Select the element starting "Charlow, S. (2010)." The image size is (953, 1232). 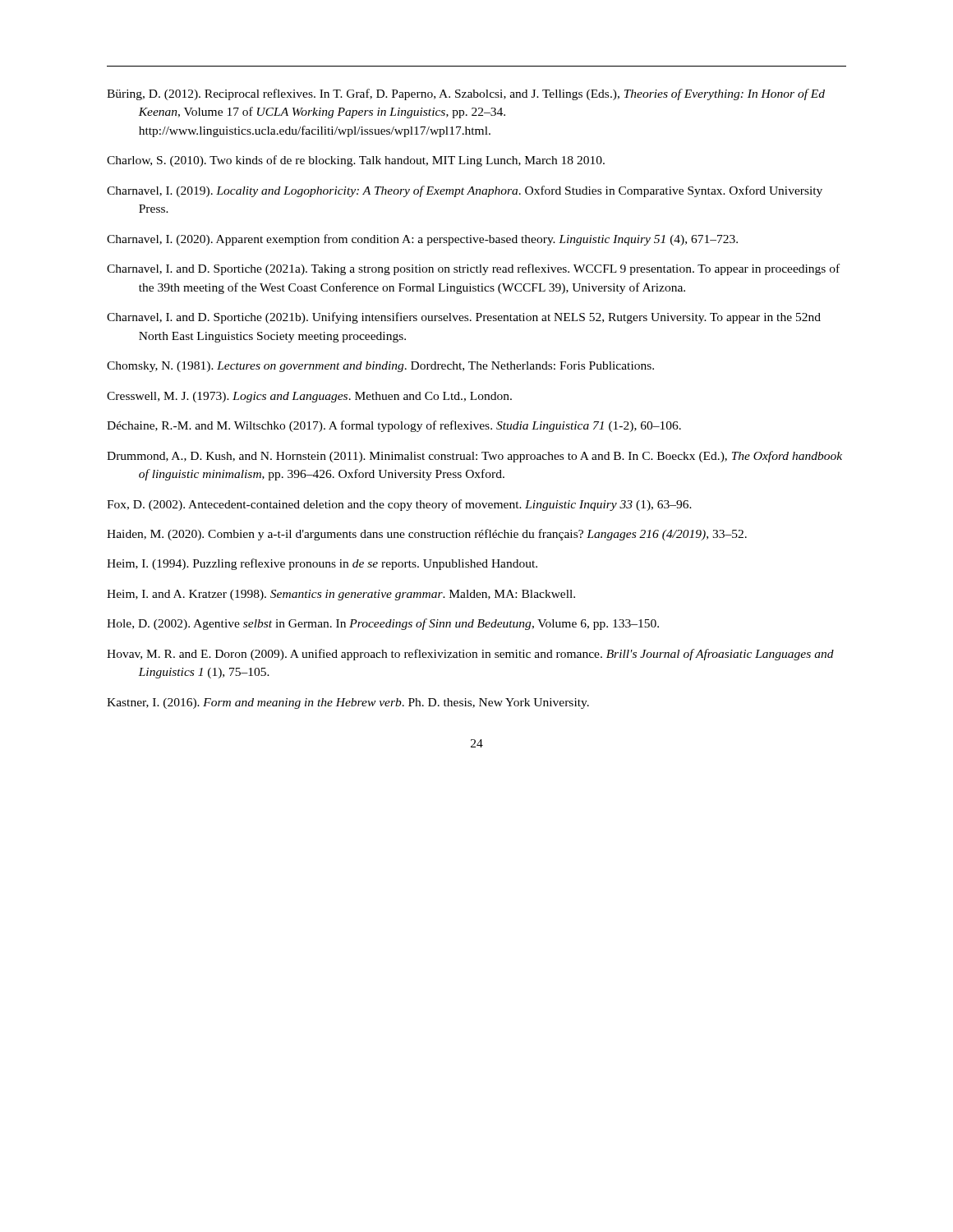click(x=356, y=160)
